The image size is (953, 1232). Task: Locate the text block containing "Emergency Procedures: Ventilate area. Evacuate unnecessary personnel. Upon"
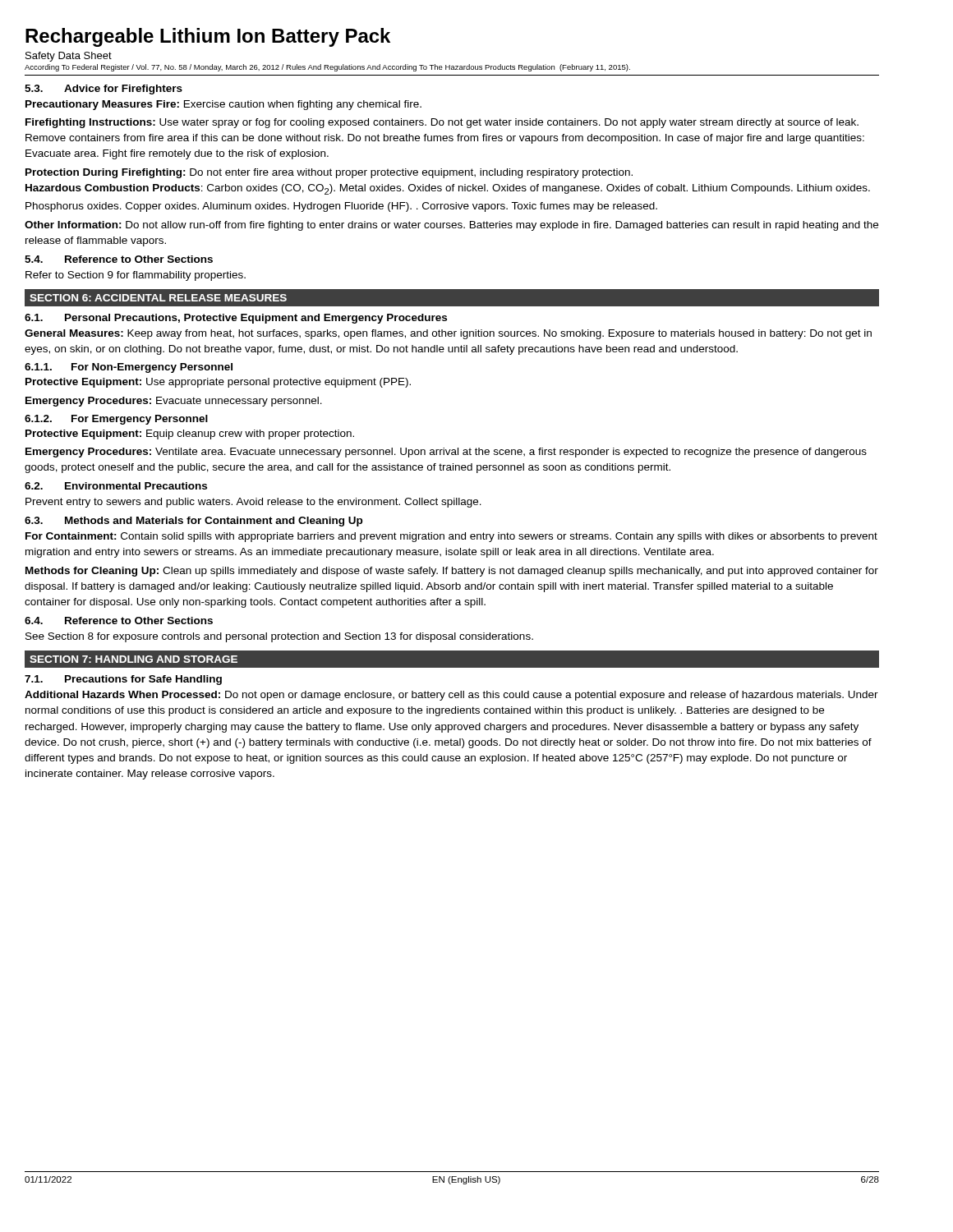(x=446, y=459)
